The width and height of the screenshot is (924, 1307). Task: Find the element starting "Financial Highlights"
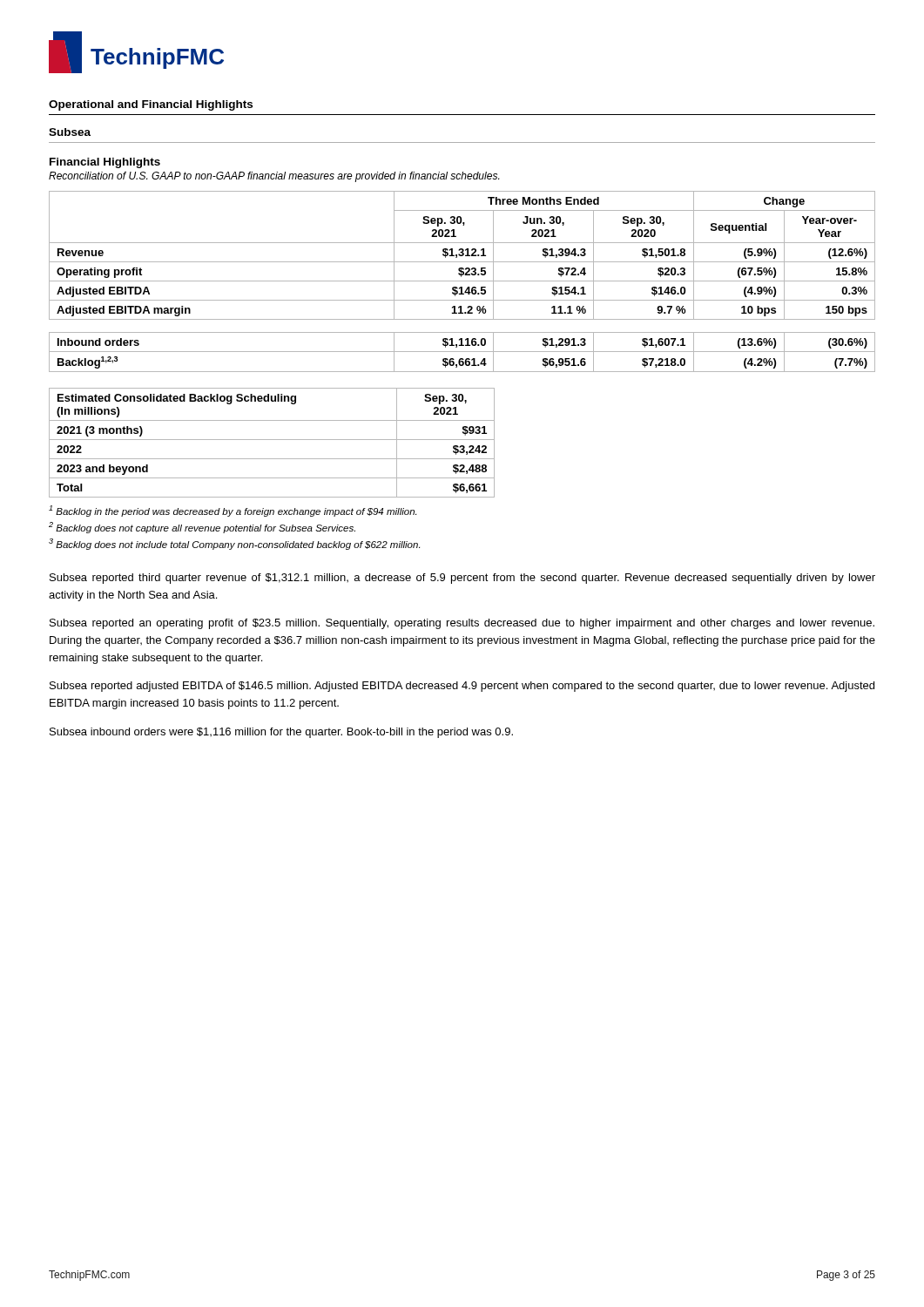[105, 162]
